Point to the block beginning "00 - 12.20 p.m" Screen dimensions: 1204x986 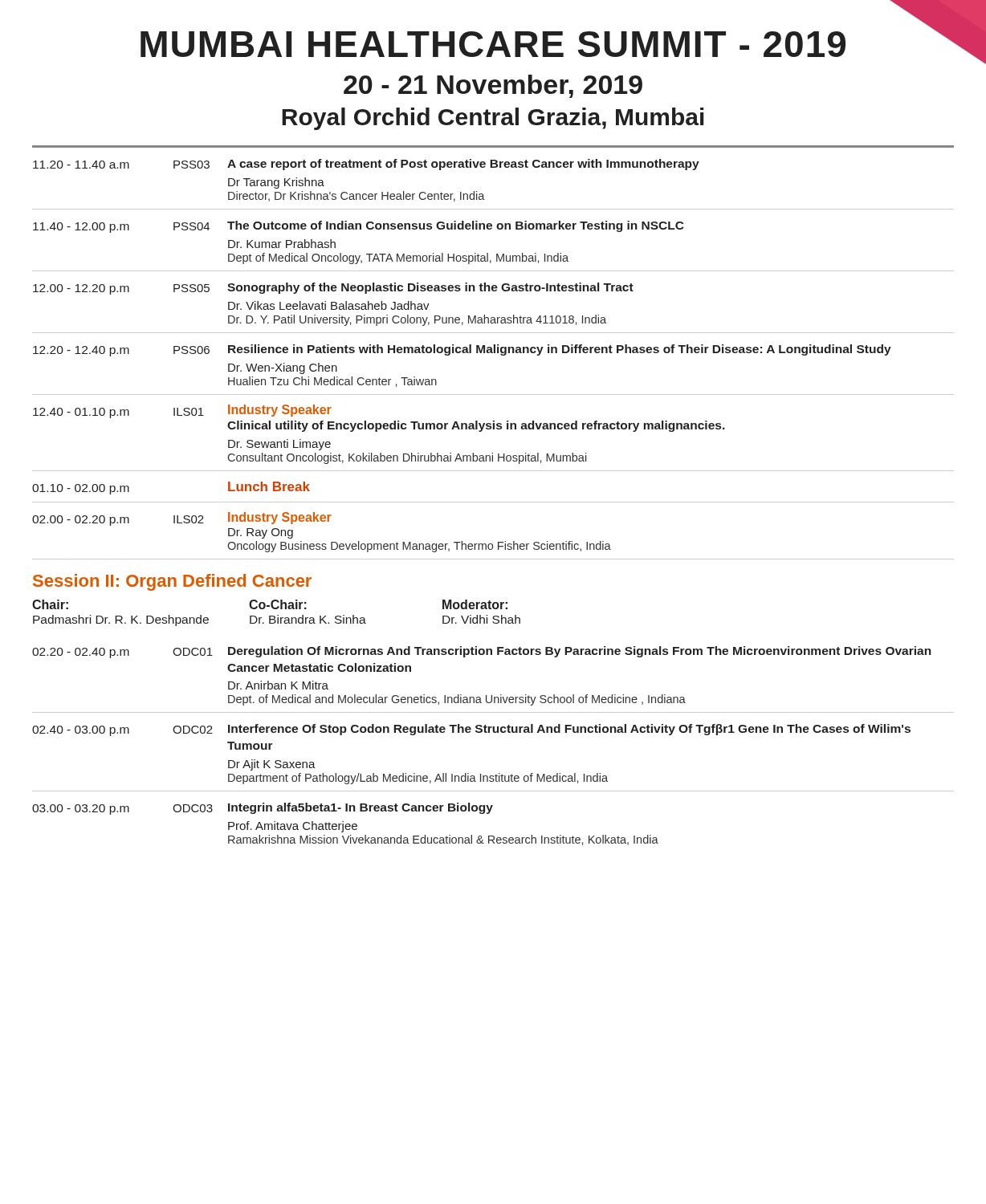(493, 302)
